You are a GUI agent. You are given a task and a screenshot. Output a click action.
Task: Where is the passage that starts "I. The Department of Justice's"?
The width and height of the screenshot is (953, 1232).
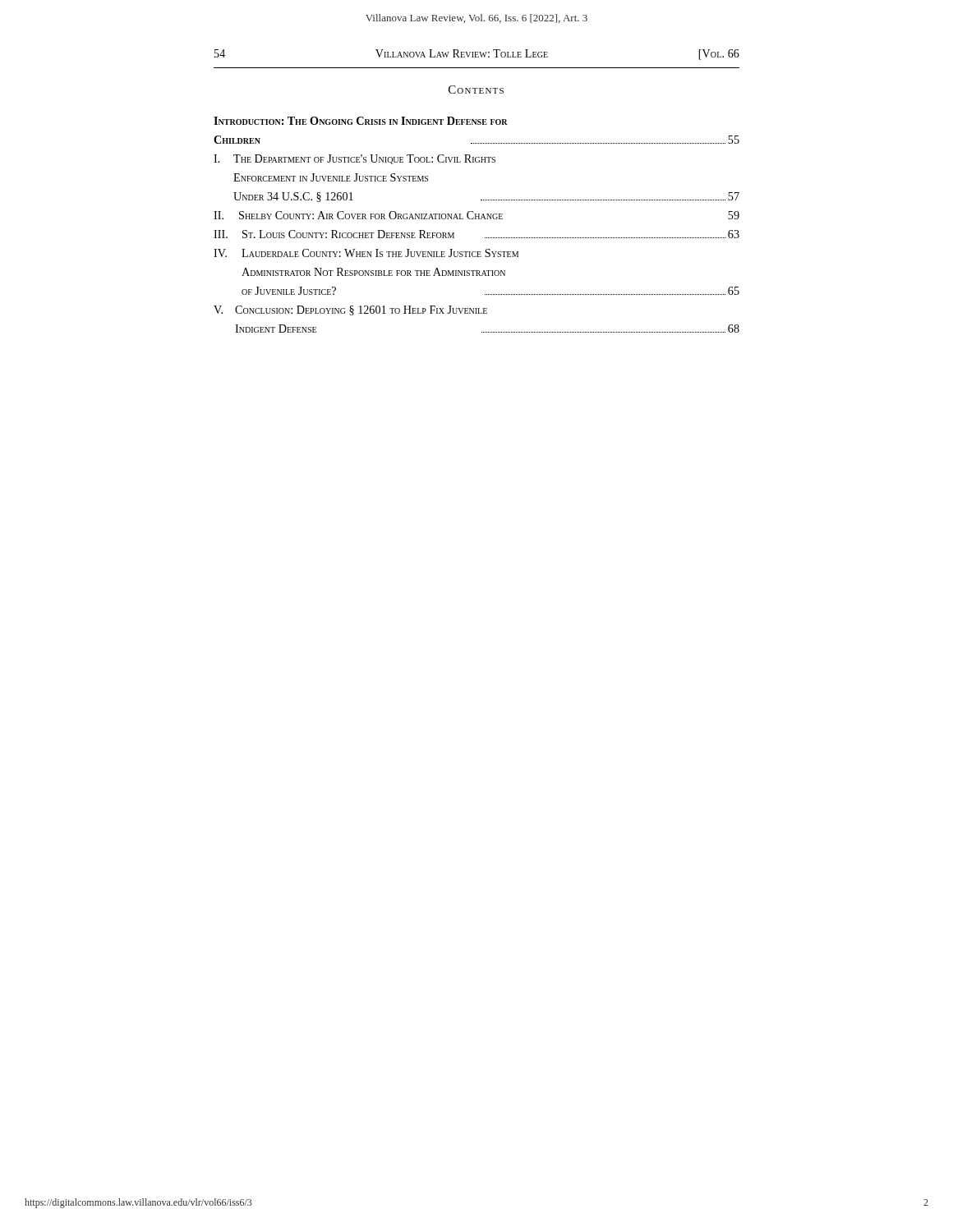click(x=354, y=159)
